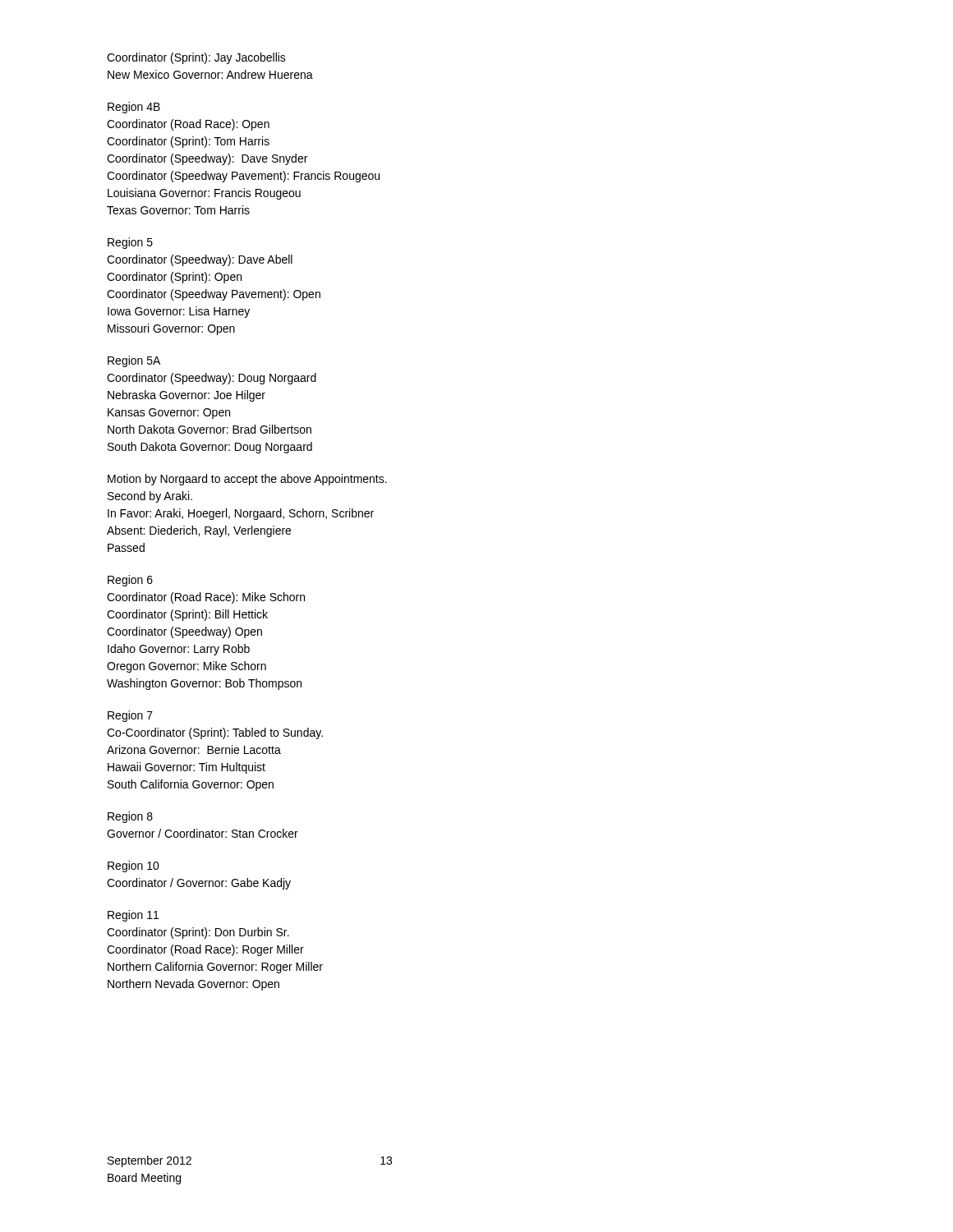The width and height of the screenshot is (953, 1232).
Task: Point to the block starting "Region 4B Coordinator (Road Race): Open Coordinator"
Action: 244,158
